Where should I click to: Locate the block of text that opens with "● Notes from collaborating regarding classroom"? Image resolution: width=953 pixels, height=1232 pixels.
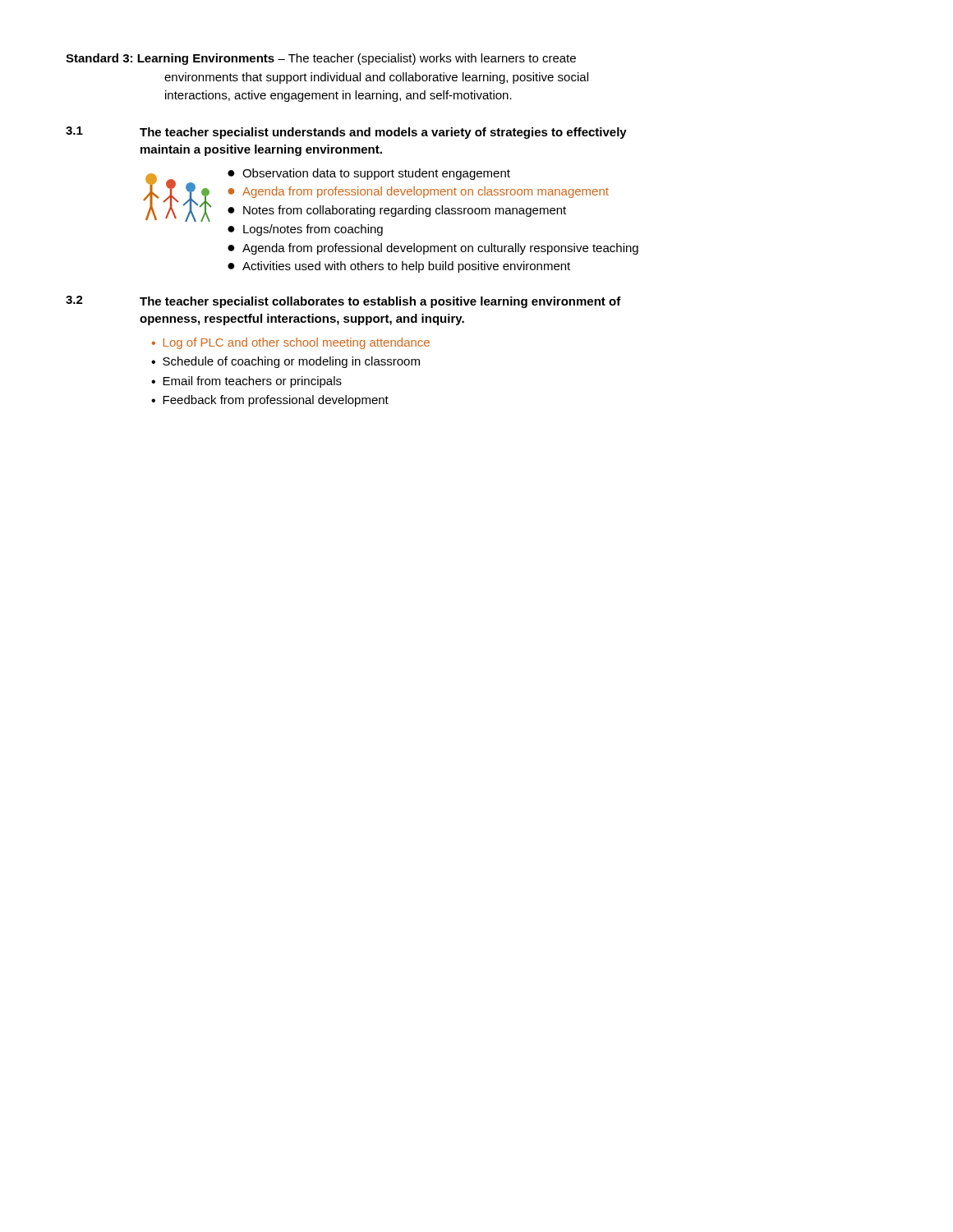coord(396,211)
